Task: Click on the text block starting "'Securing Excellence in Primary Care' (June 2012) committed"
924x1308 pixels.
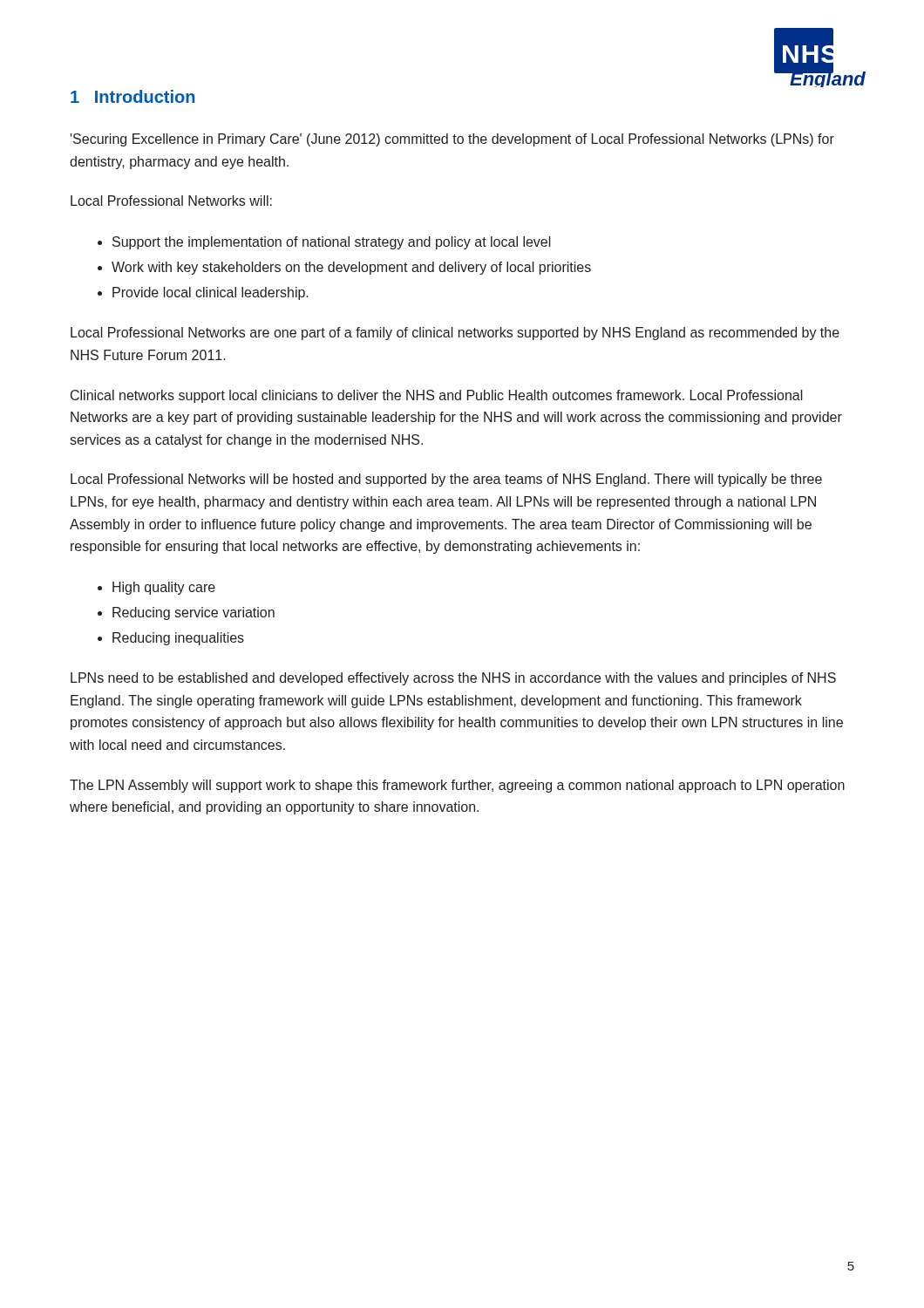Action: (x=452, y=150)
